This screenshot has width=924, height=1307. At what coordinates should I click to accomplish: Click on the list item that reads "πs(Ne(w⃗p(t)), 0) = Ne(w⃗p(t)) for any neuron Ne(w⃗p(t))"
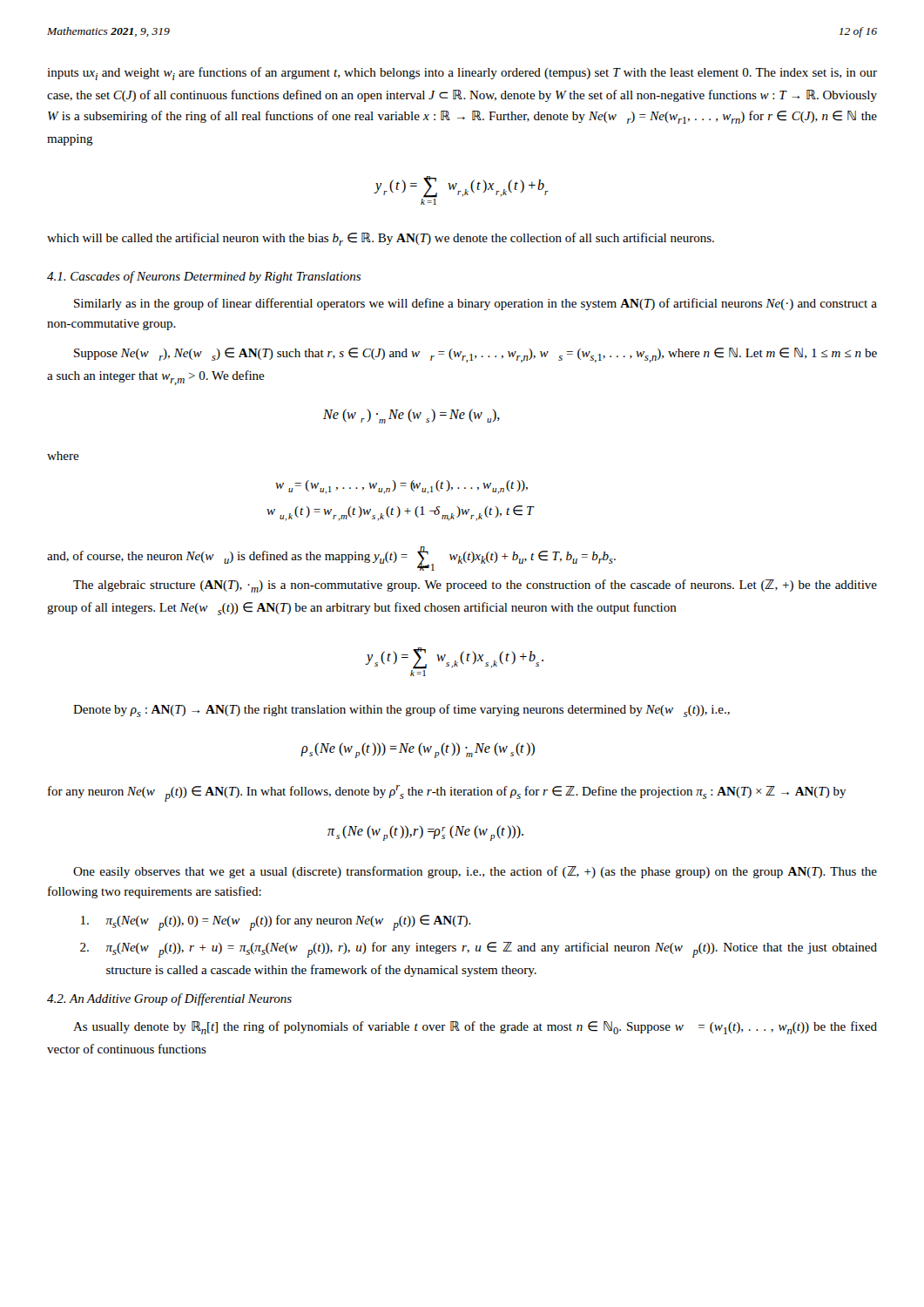tap(478, 922)
